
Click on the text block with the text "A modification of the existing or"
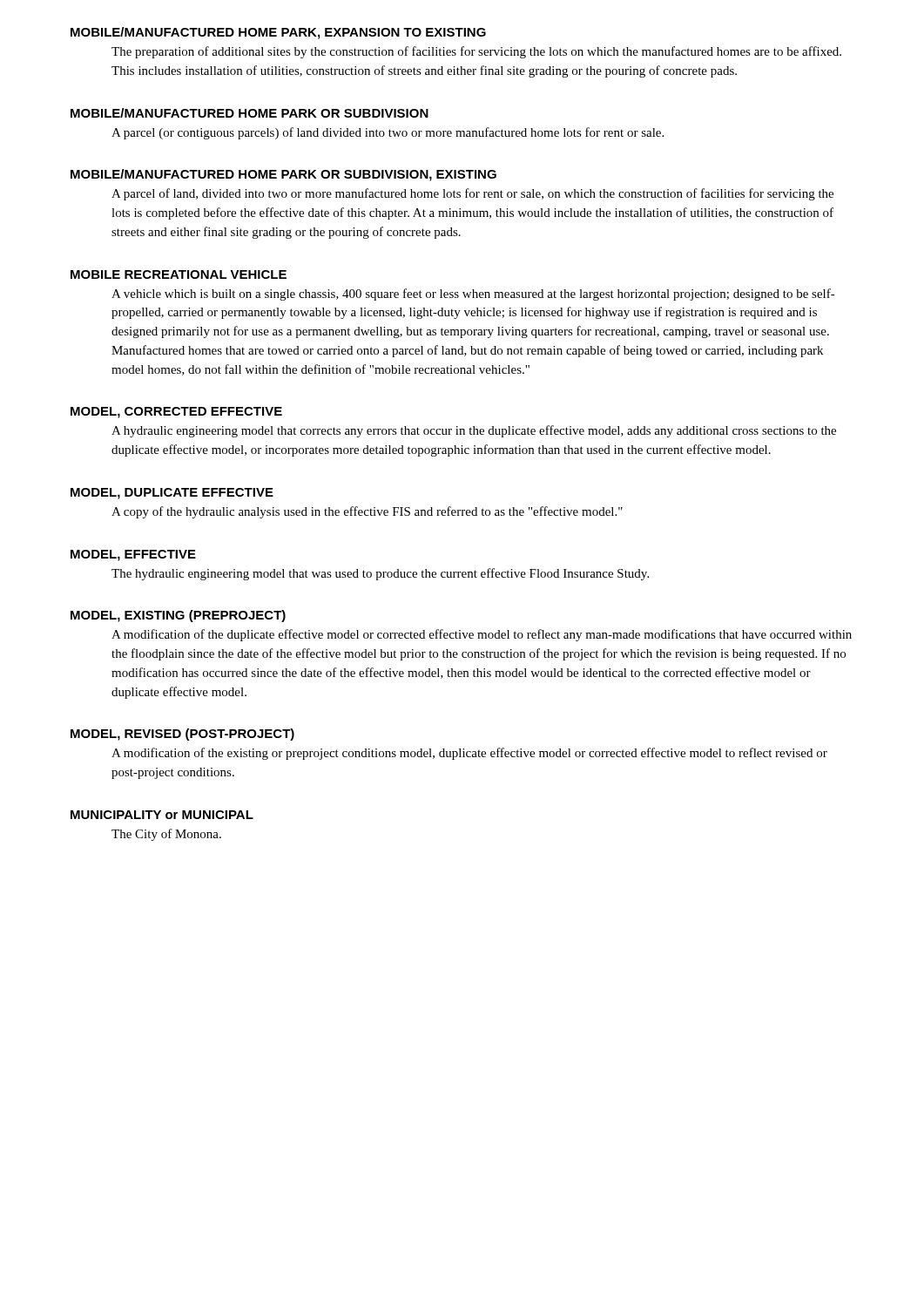click(x=469, y=763)
